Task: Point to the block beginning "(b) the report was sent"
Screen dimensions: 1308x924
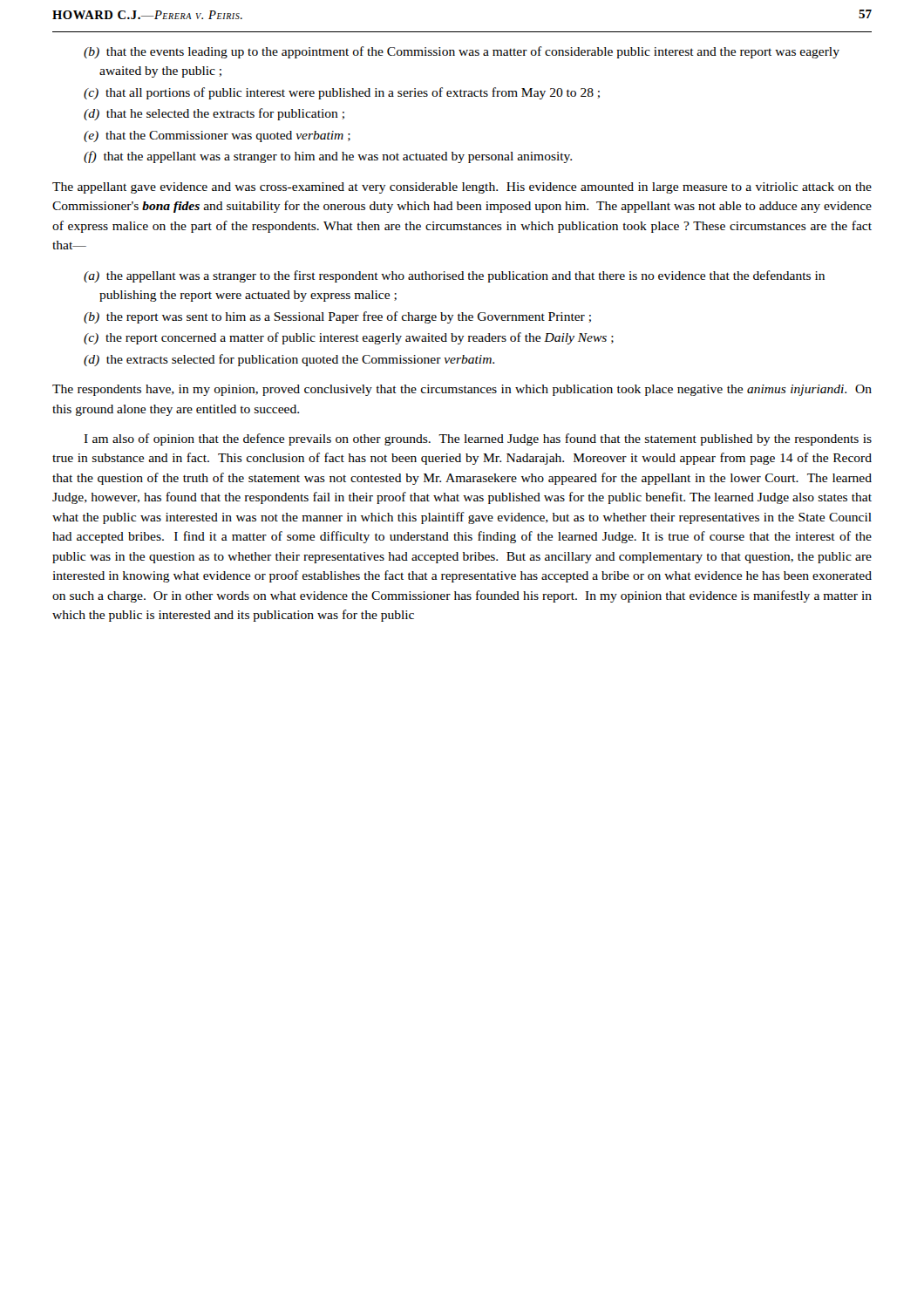Action: tap(338, 316)
